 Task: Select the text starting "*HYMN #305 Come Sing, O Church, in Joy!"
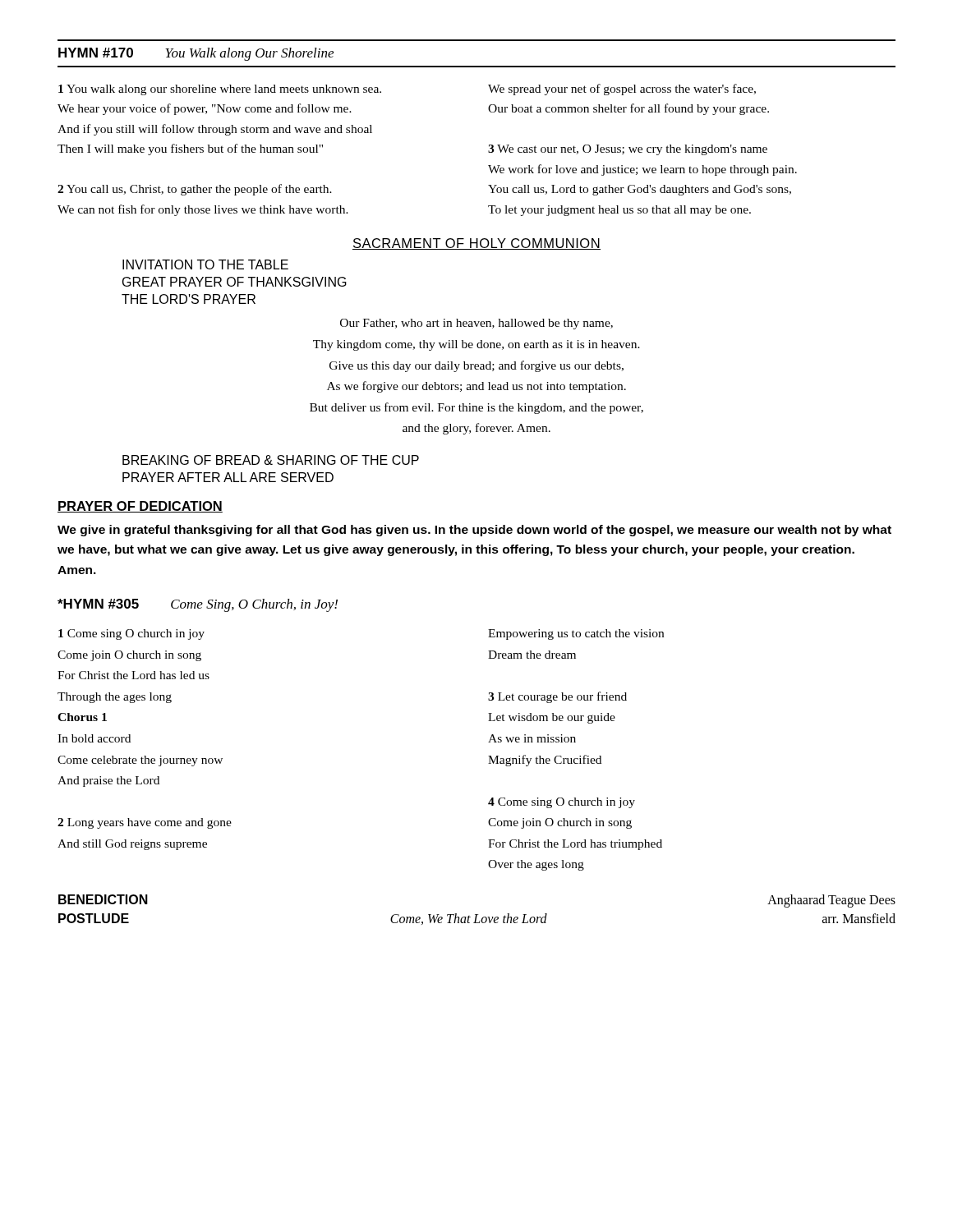tap(198, 605)
